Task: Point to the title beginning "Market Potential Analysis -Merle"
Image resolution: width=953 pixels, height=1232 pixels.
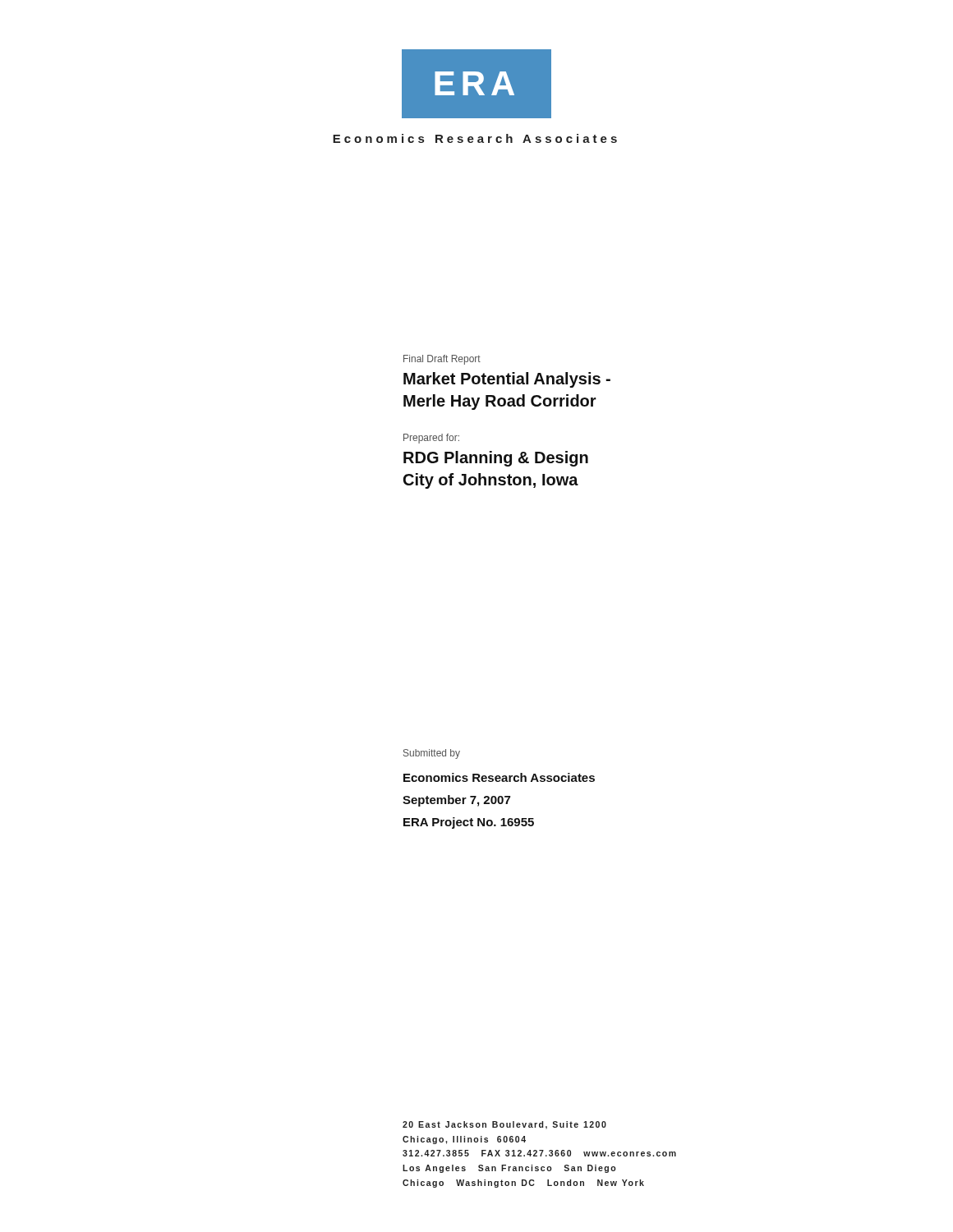Action: (507, 390)
